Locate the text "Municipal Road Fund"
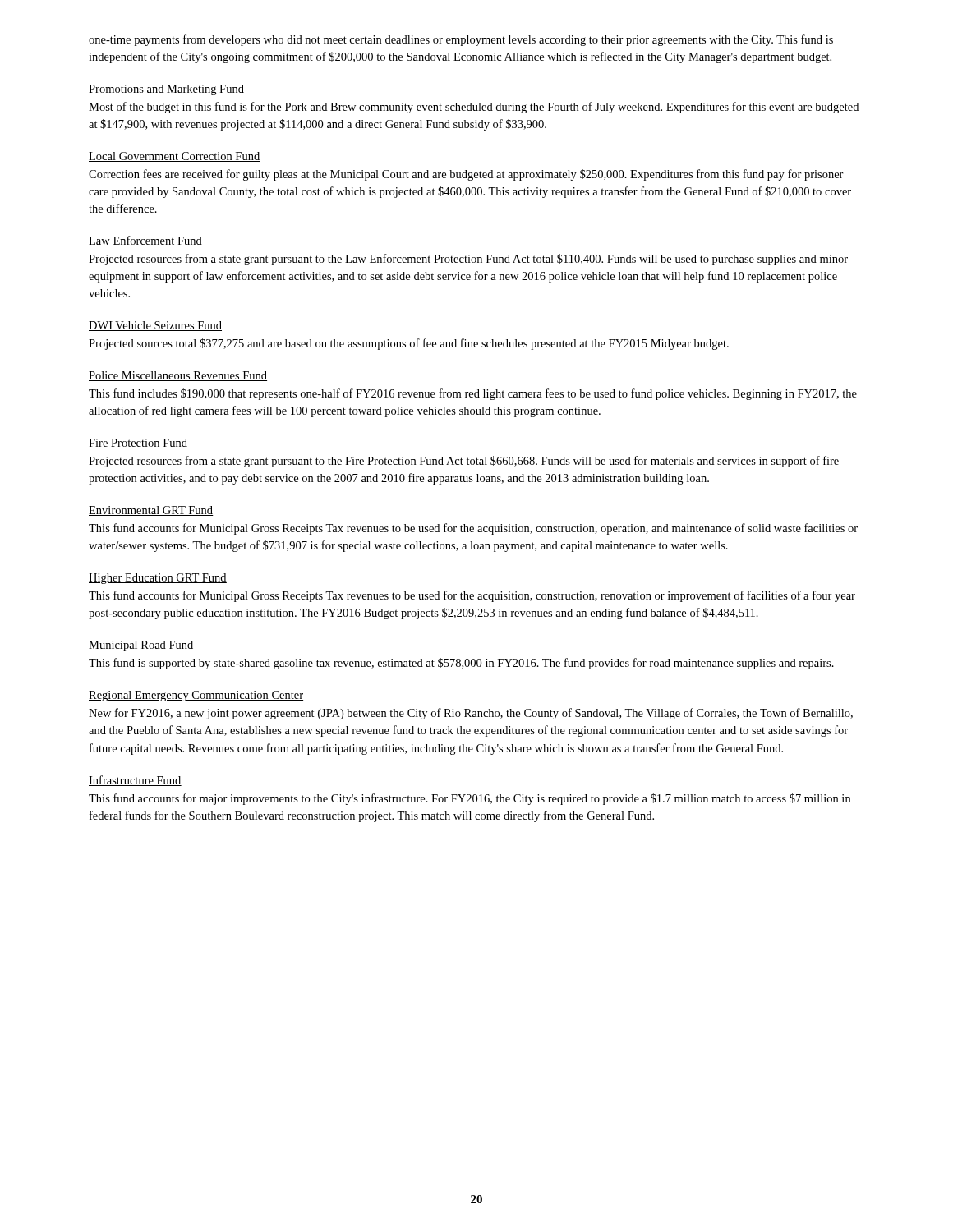Screen dimensions: 1232x953 [x=141, y=645]
